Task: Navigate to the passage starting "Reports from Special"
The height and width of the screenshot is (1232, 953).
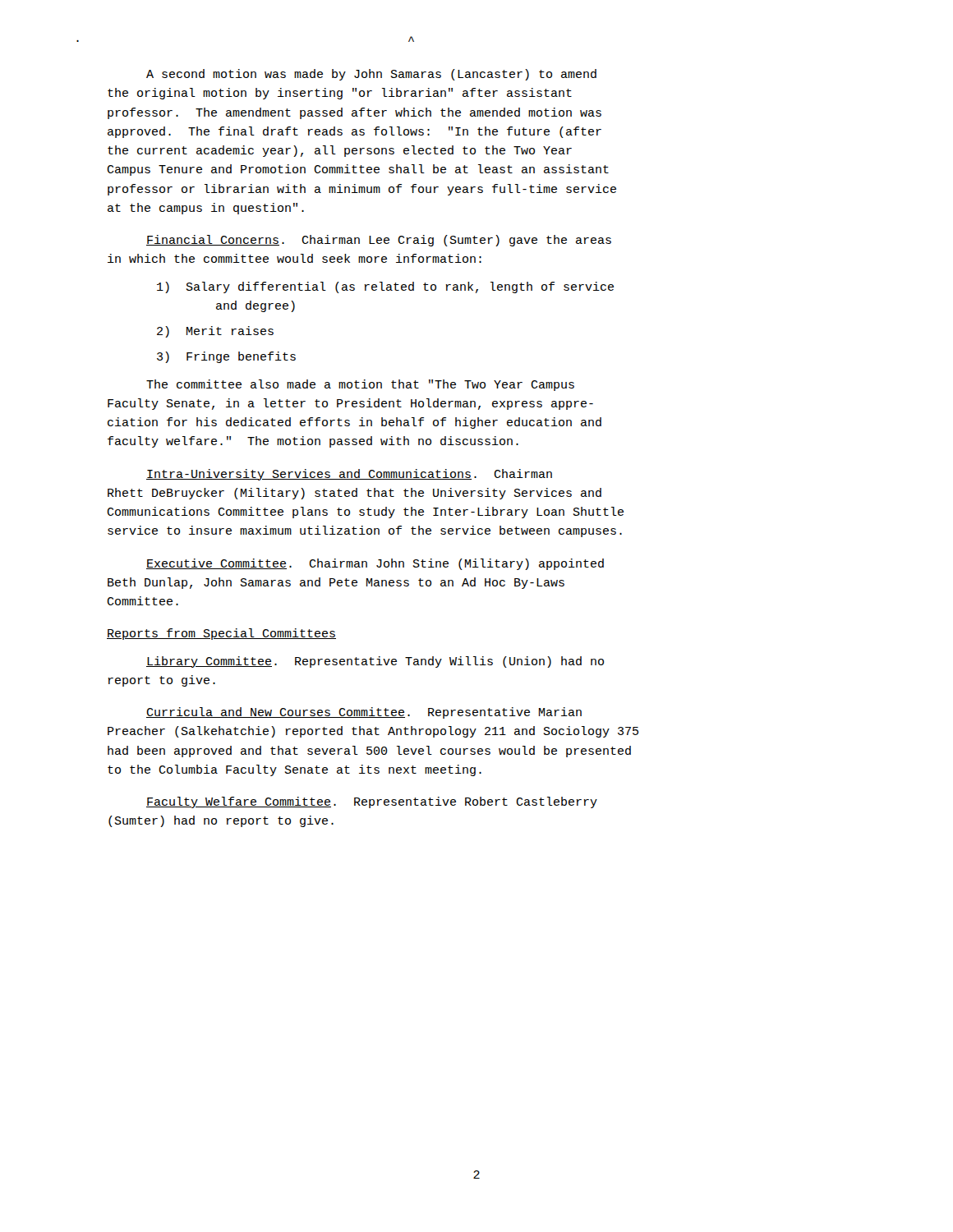Action: pyautogui.click(x=221, y=634)
